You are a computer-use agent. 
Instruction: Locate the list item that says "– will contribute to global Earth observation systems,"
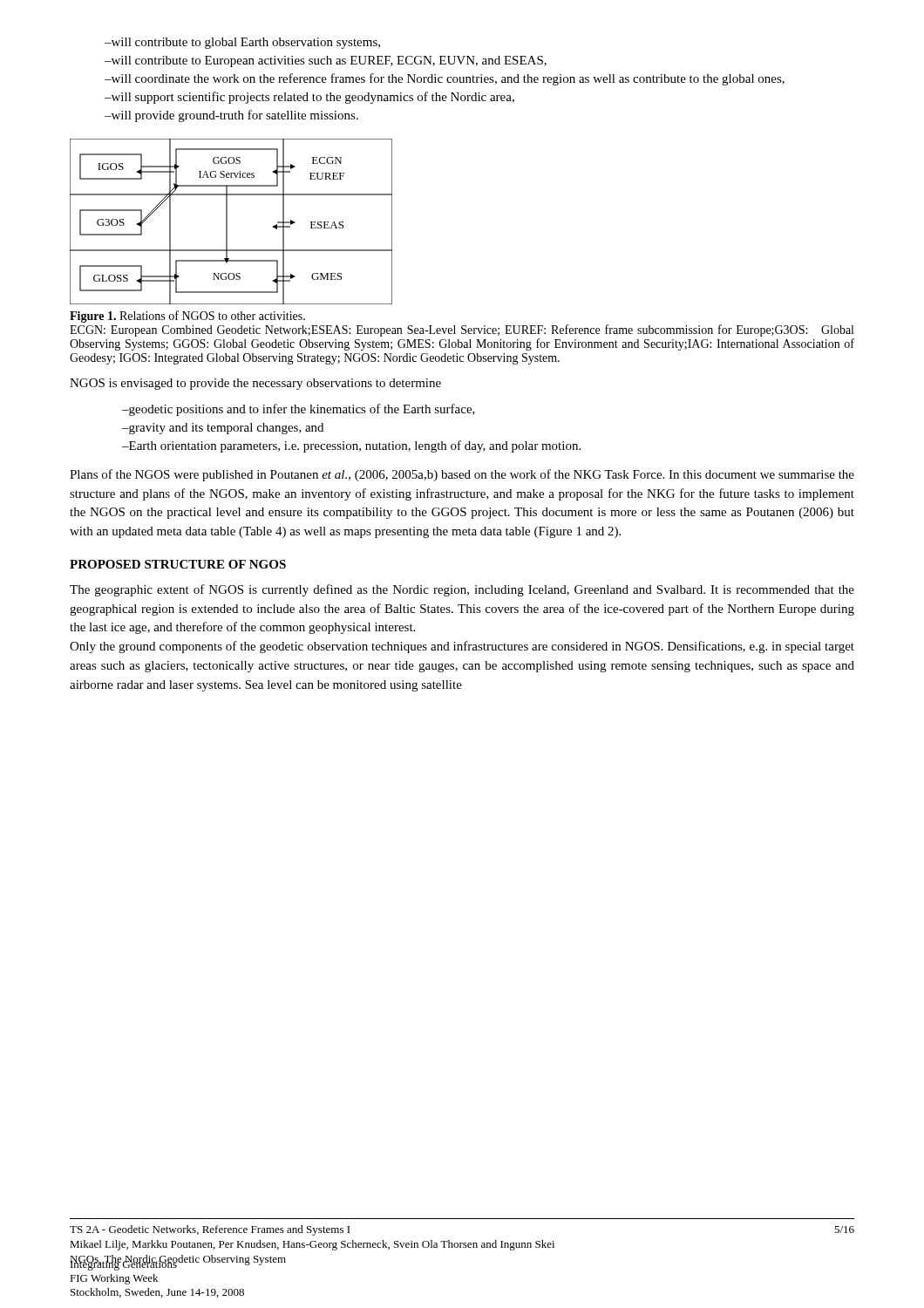tap(242, 43)
